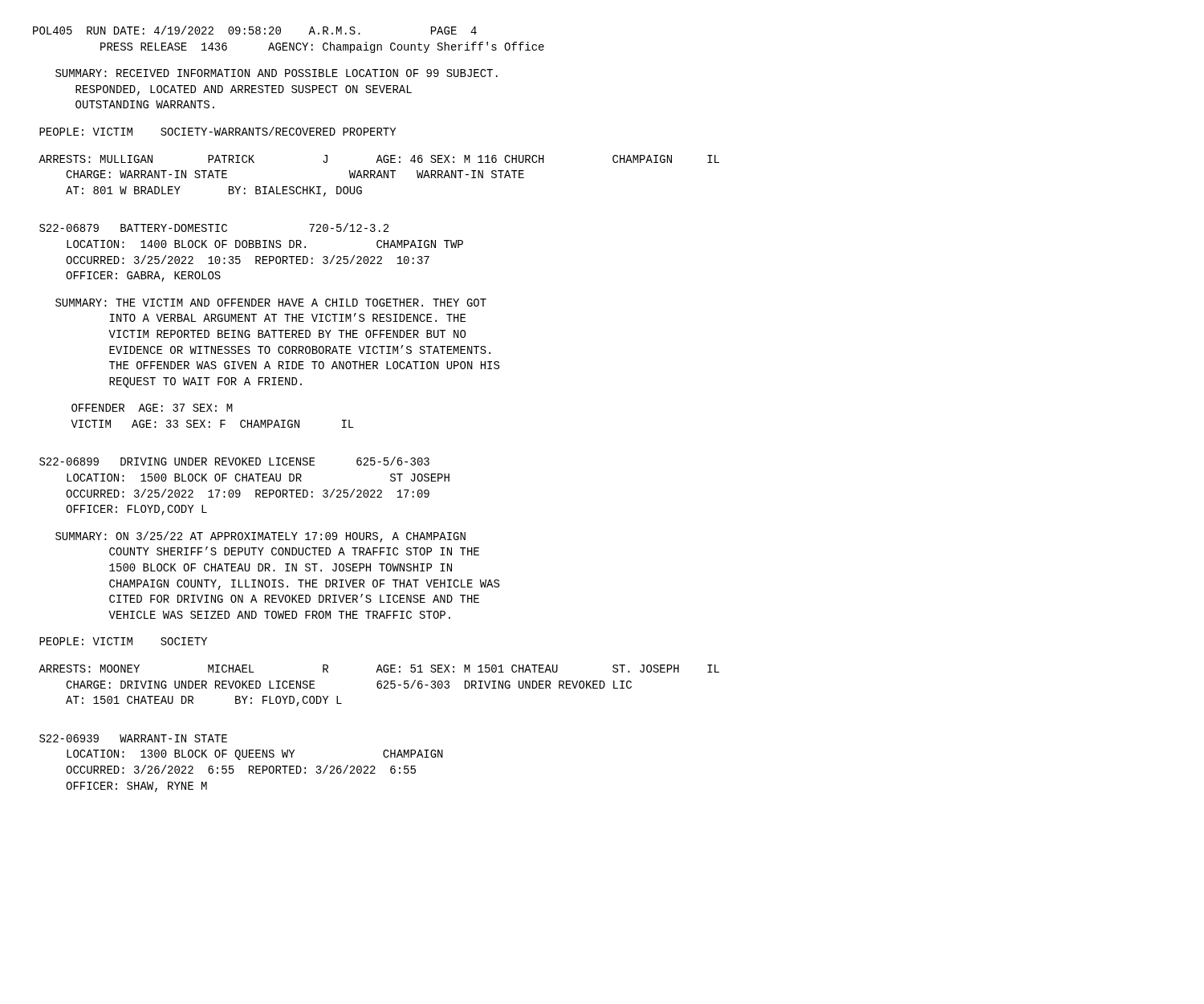Click on the text block that reads "ARRESTS: MOONEY MICHAEL R AGE: 51 SEX:"
Viewport: 1204px width, 1004px height.
(x=376, y=685)
